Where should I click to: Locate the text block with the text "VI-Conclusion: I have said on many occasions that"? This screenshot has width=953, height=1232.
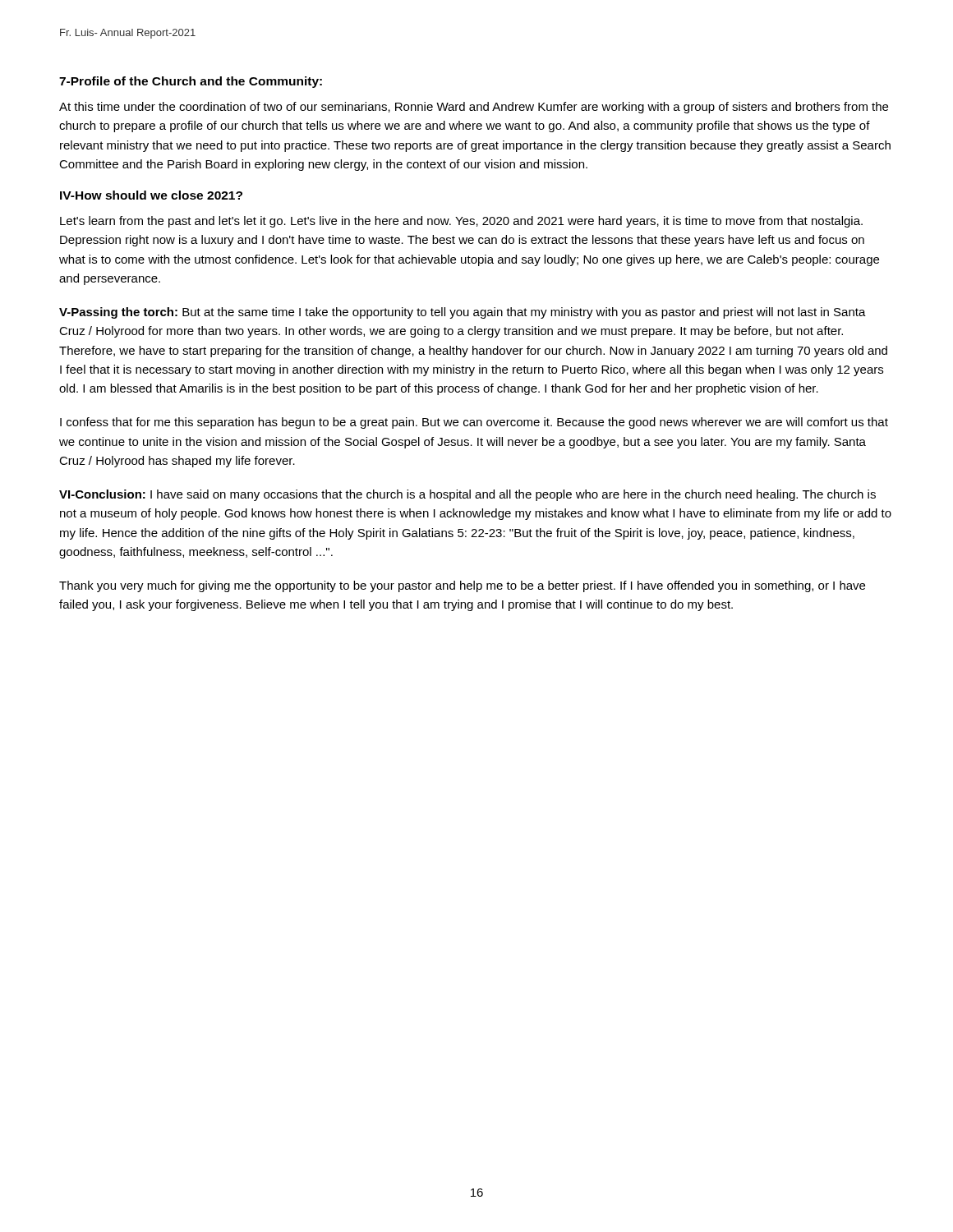click(475, 523)
